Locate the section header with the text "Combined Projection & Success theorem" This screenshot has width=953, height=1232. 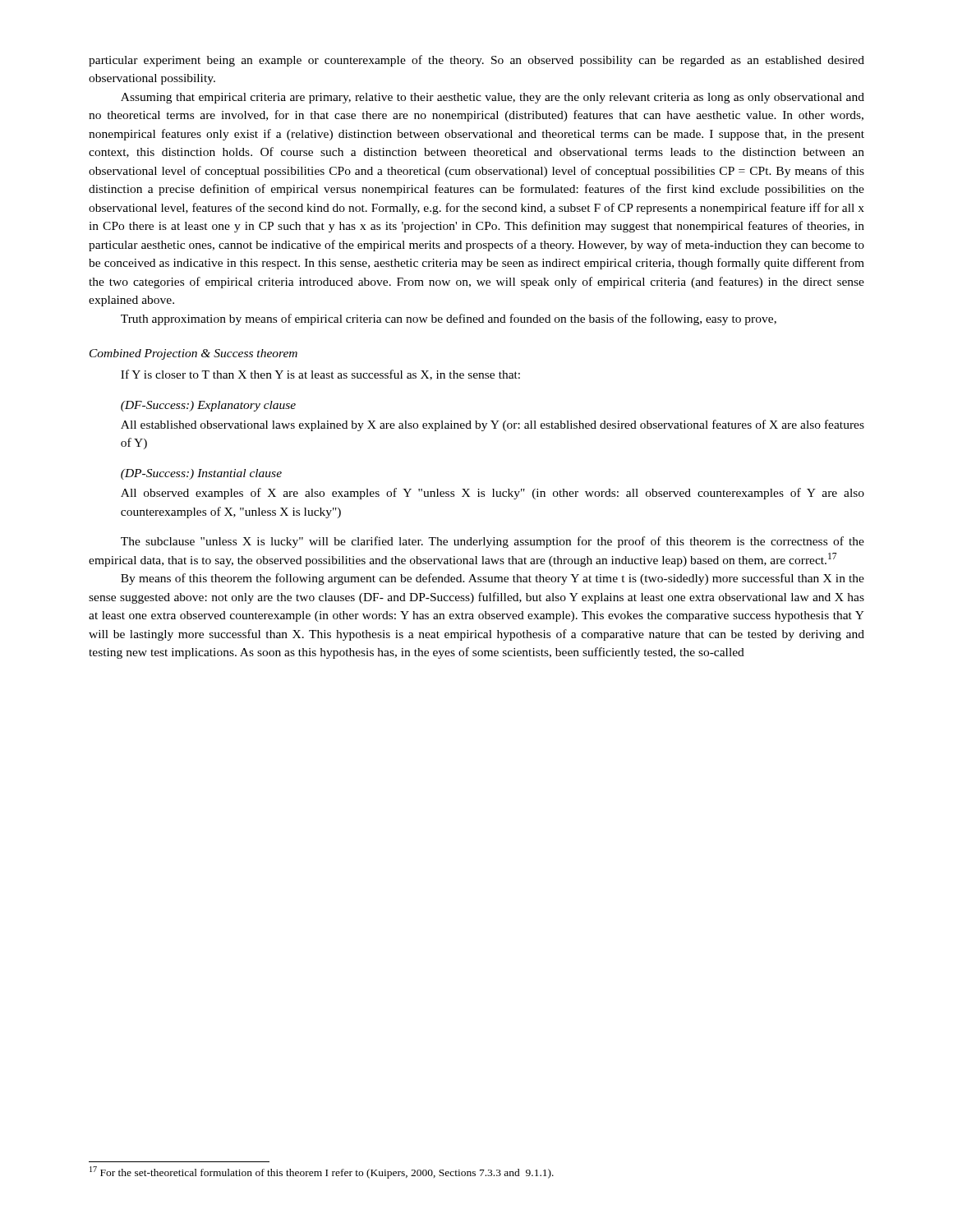(x=193, y=353)
